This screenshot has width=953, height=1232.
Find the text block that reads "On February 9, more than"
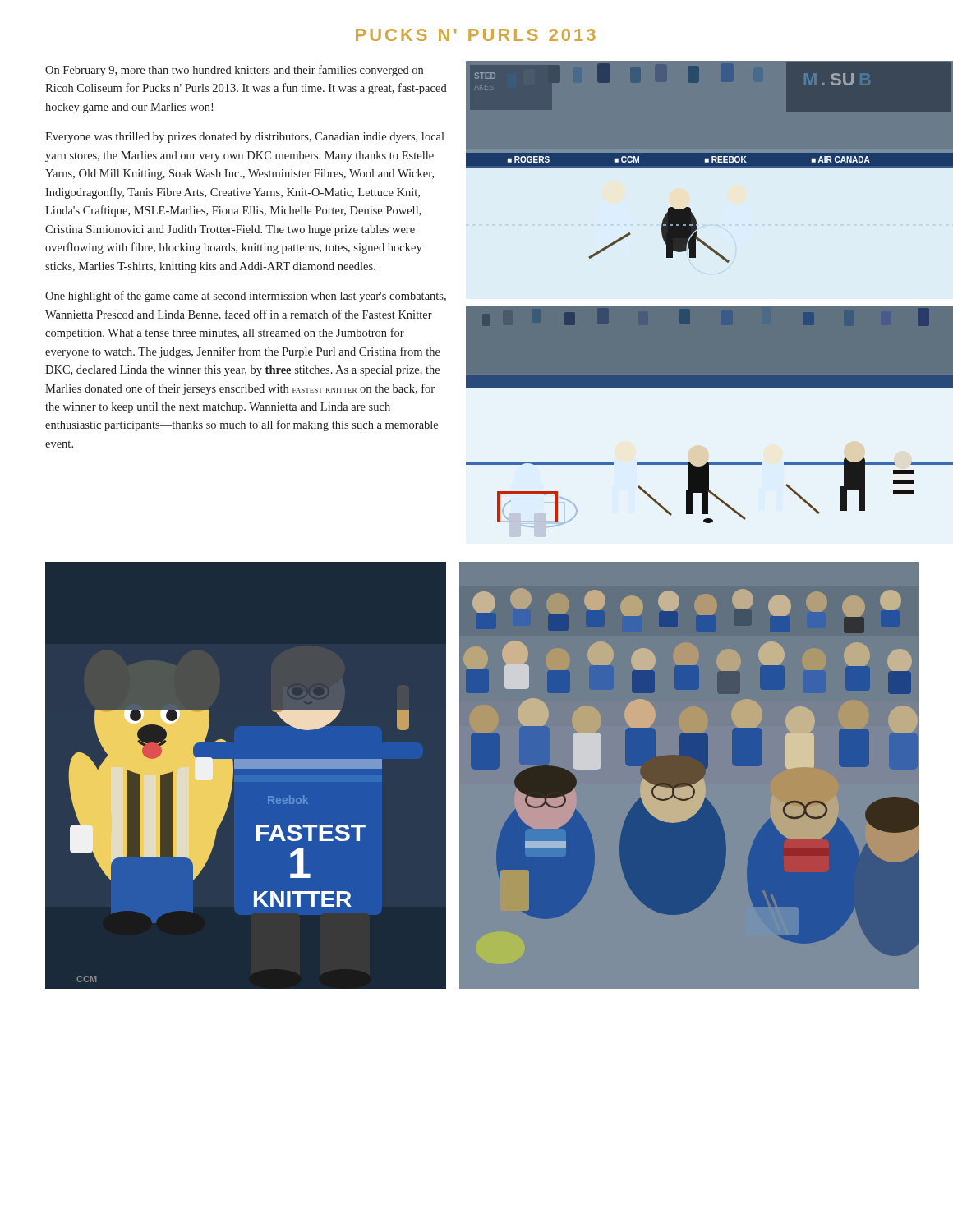(x=246, y=88)
